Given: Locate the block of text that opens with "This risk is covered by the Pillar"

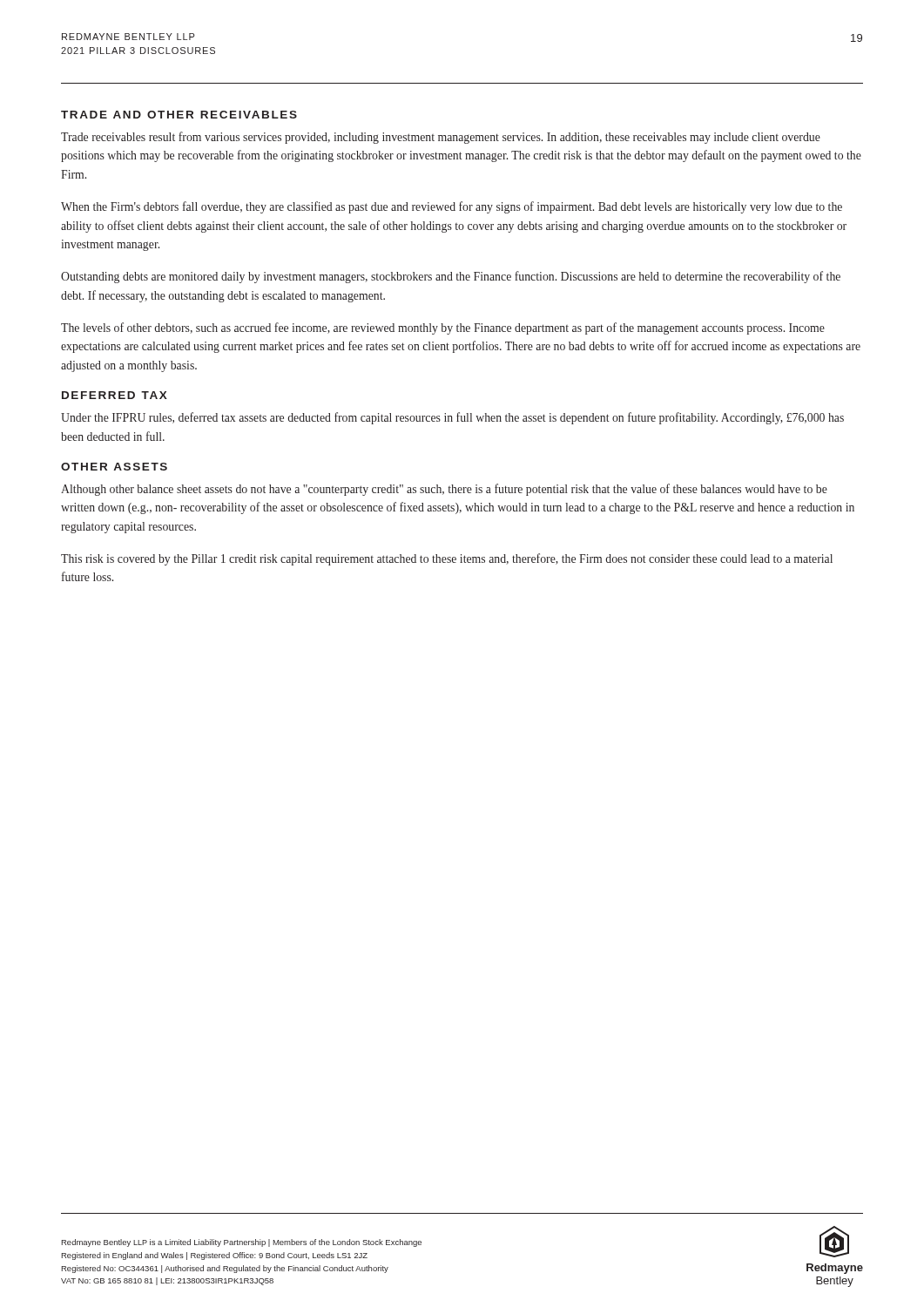Looking at the screenshot, I should point(447,568).
